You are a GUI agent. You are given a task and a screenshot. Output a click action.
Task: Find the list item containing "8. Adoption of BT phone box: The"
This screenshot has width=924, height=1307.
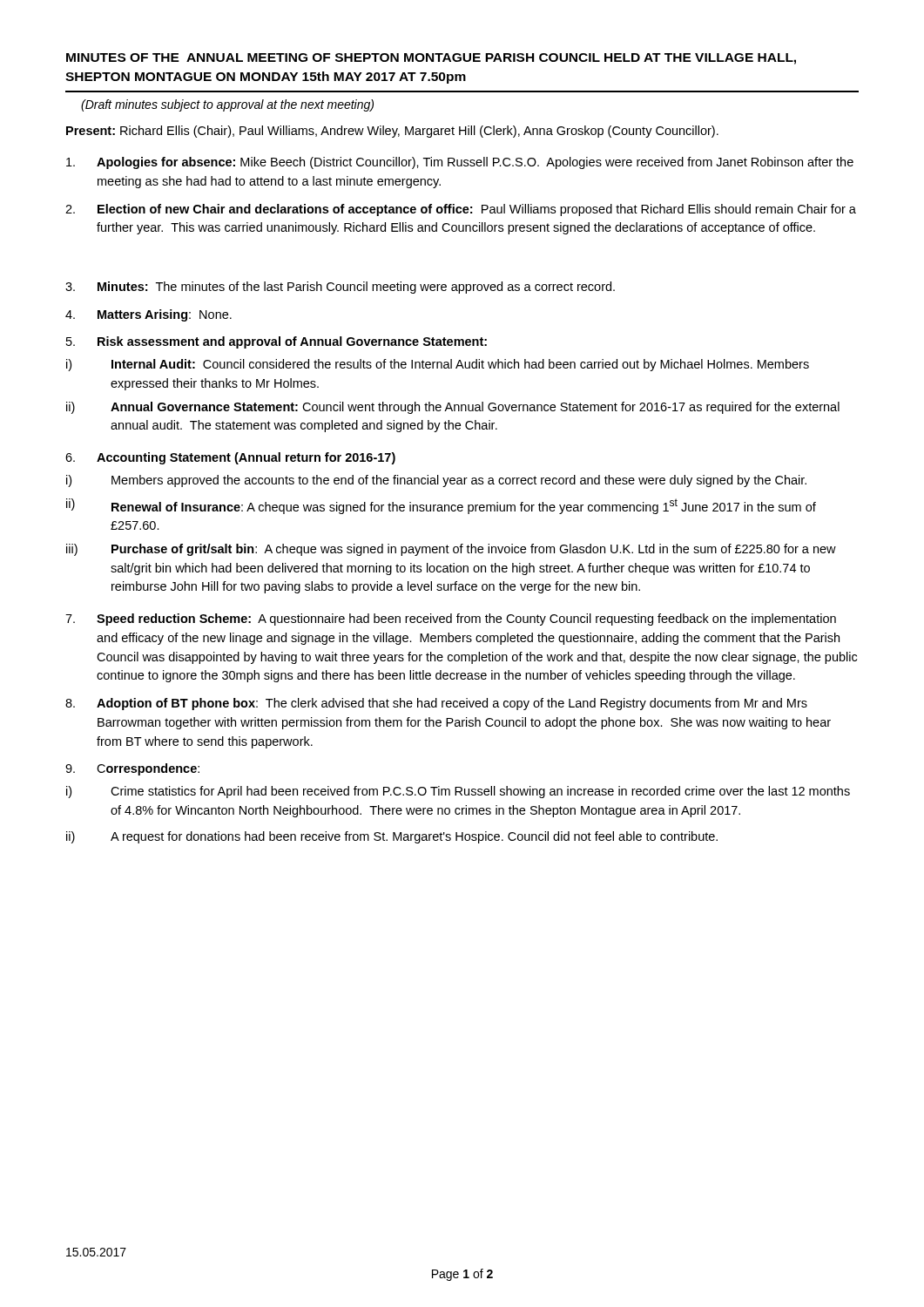point(462,723)
